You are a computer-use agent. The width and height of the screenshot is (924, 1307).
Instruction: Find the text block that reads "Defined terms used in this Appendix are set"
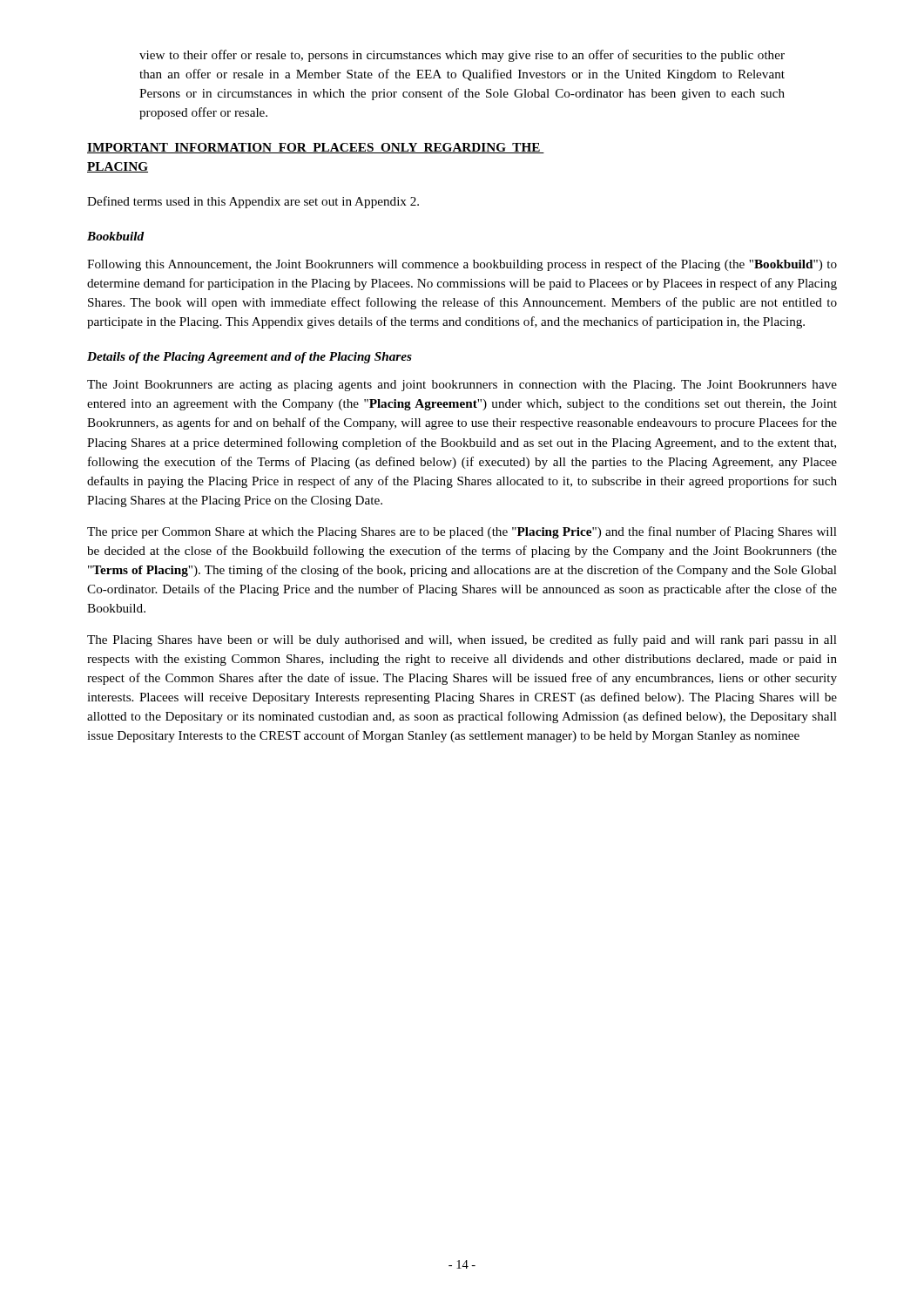point(253,202)
